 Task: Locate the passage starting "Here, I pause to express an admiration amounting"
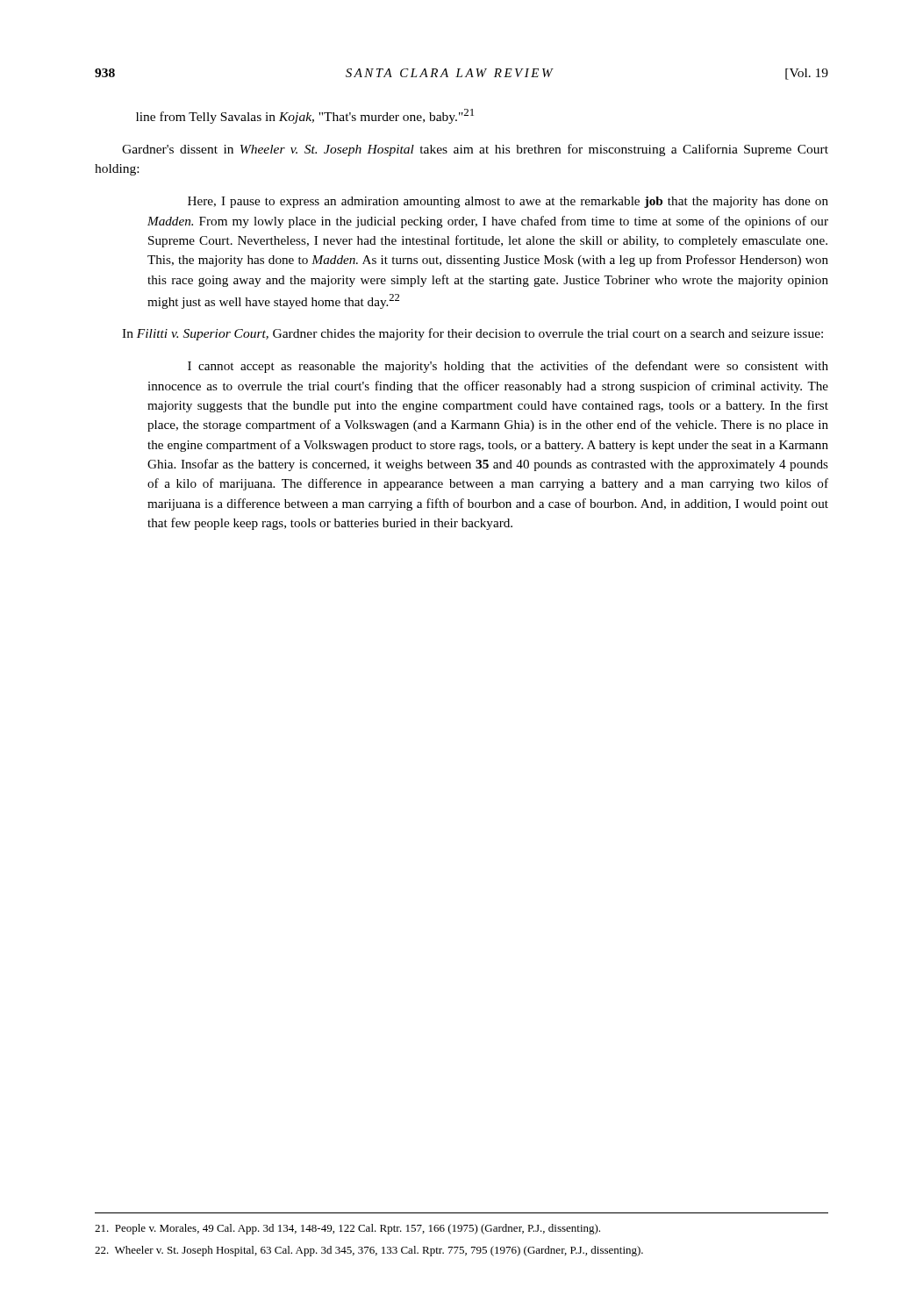488,252
